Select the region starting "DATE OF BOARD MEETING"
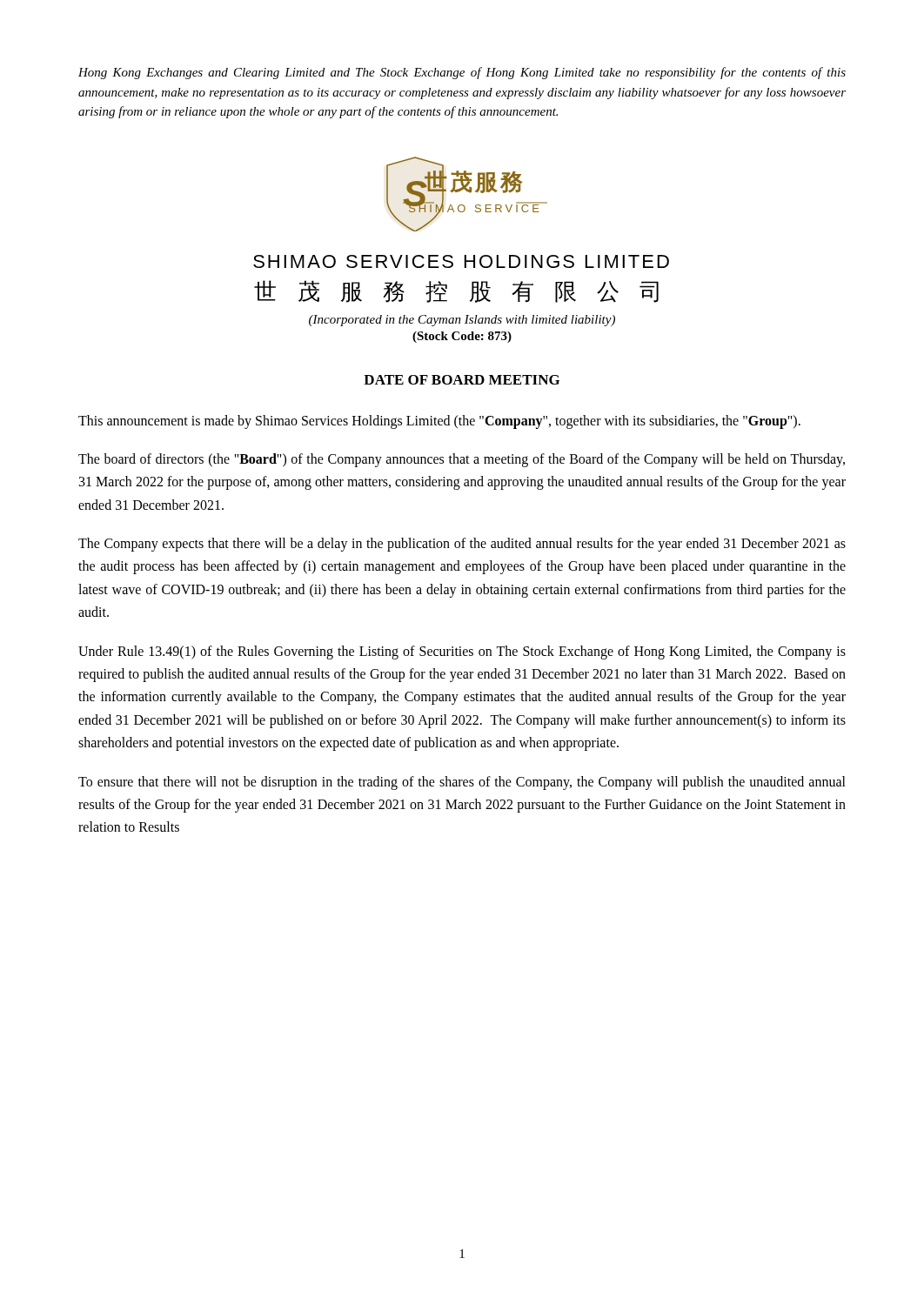924x1305 pixels. click(462, 379)
